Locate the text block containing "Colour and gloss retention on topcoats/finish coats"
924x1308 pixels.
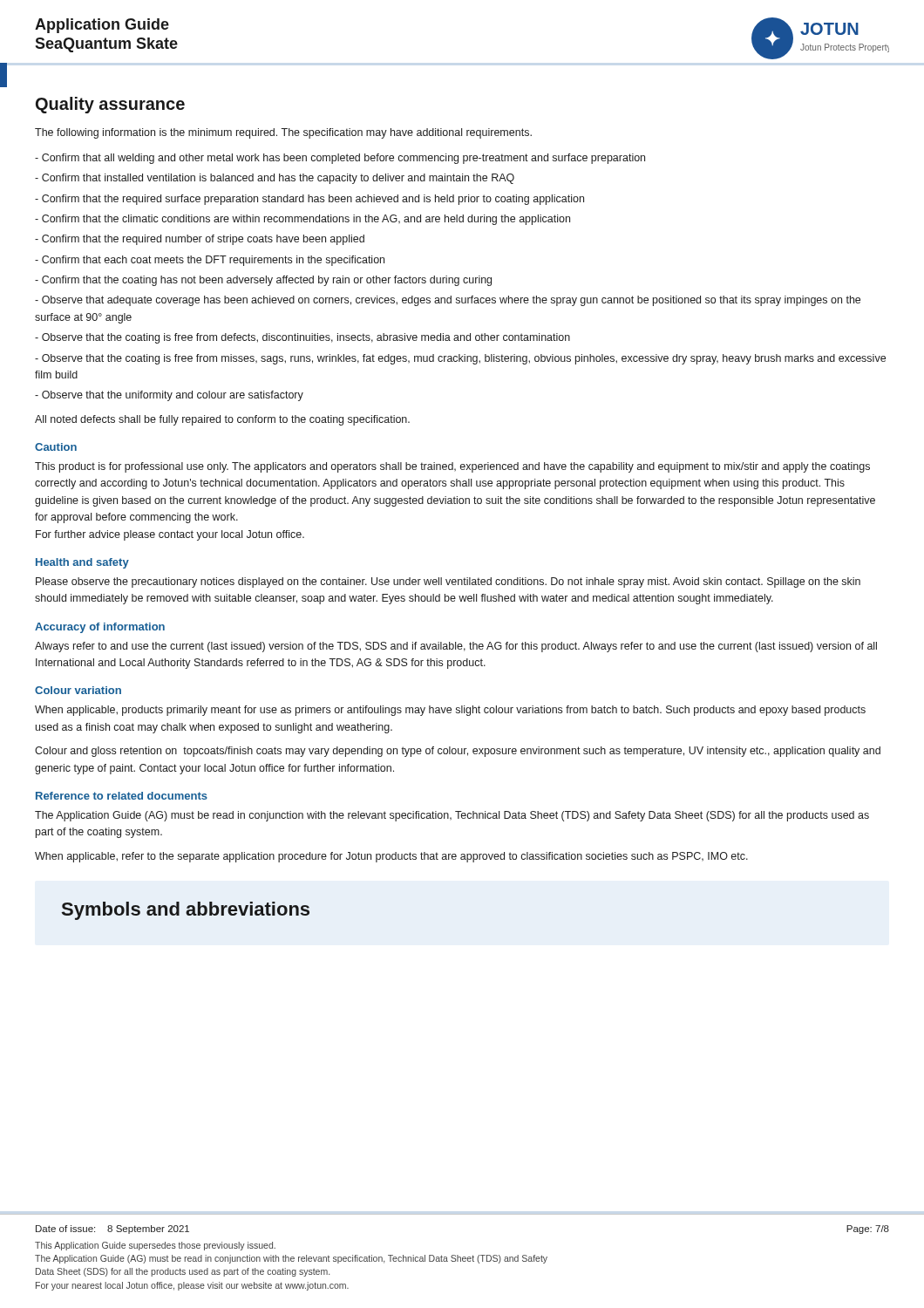[x=458, y=759]
